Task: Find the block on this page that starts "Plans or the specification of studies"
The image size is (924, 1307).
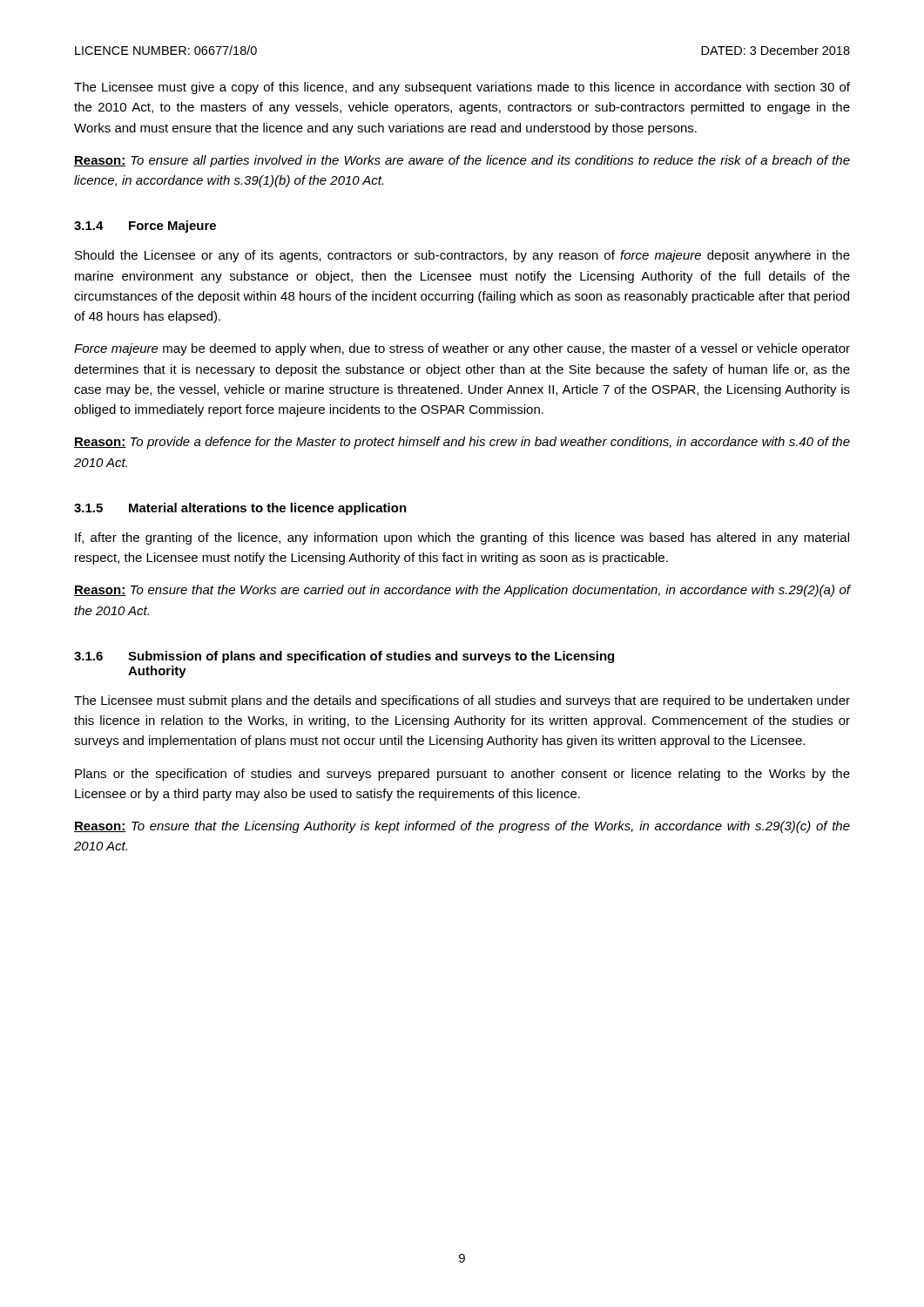Action: tap(462, 783)
